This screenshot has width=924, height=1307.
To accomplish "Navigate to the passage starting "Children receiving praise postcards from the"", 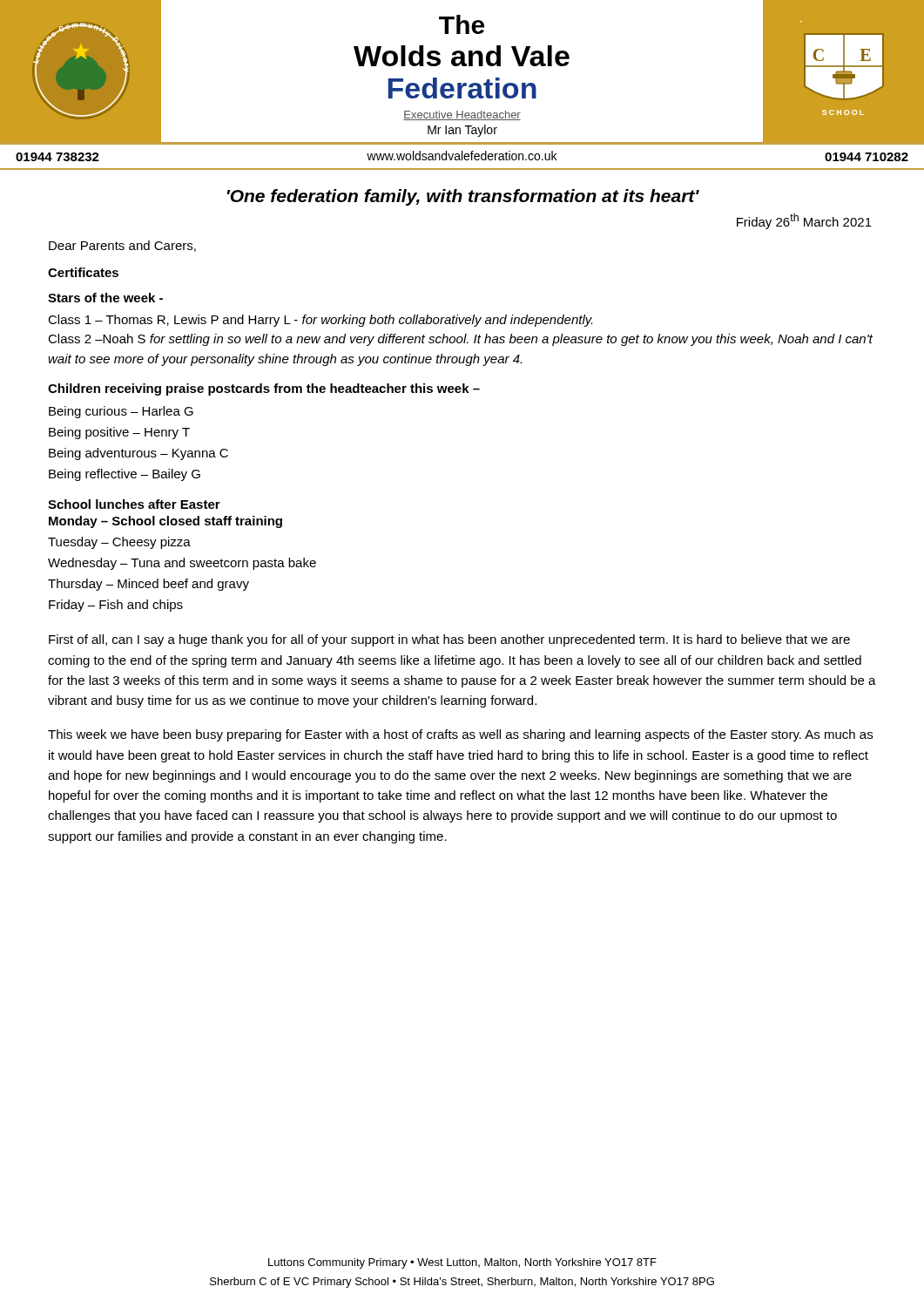I will tap(264, 388).
